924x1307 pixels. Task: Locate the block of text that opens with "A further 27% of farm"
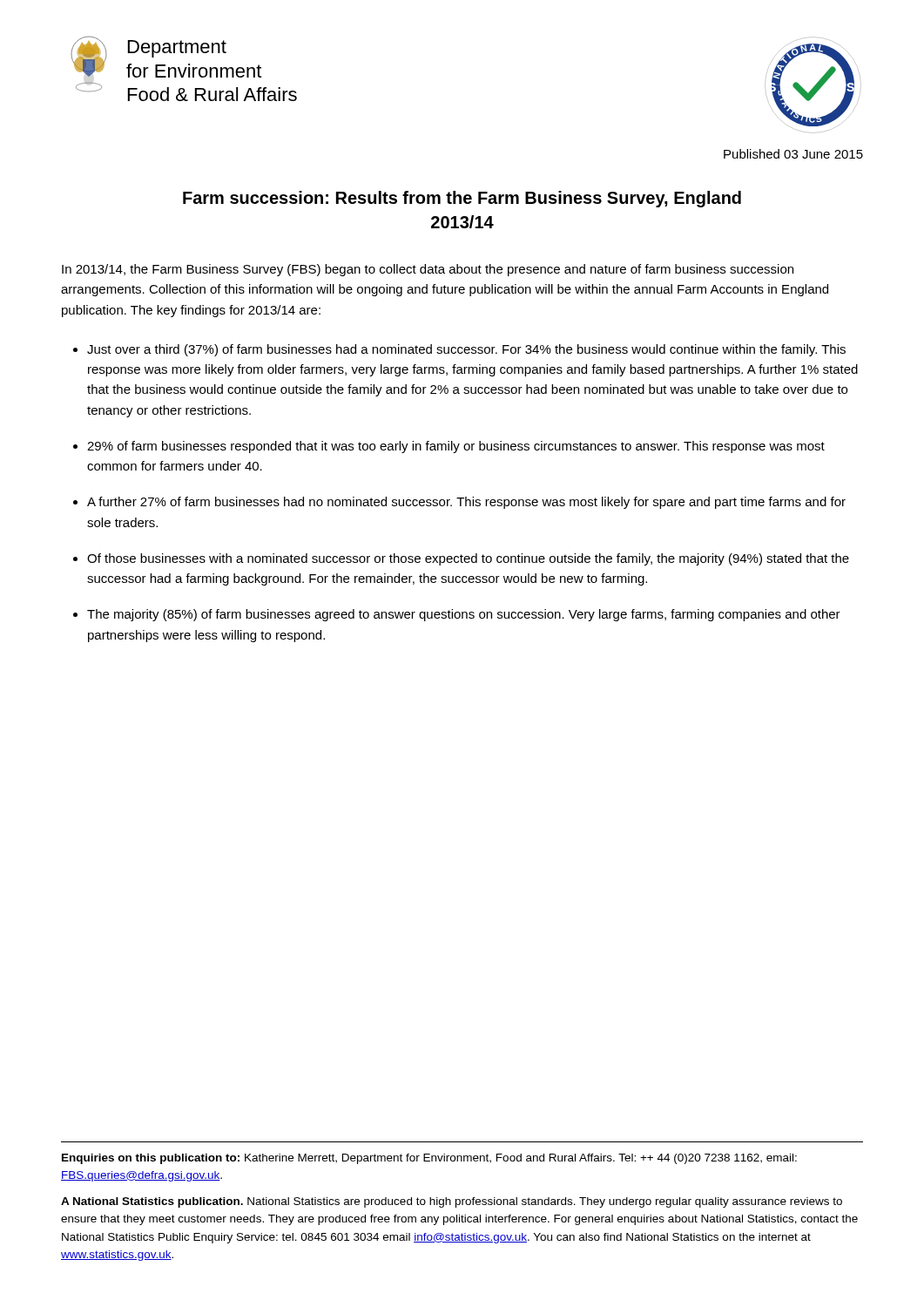[x=466, y=512]
